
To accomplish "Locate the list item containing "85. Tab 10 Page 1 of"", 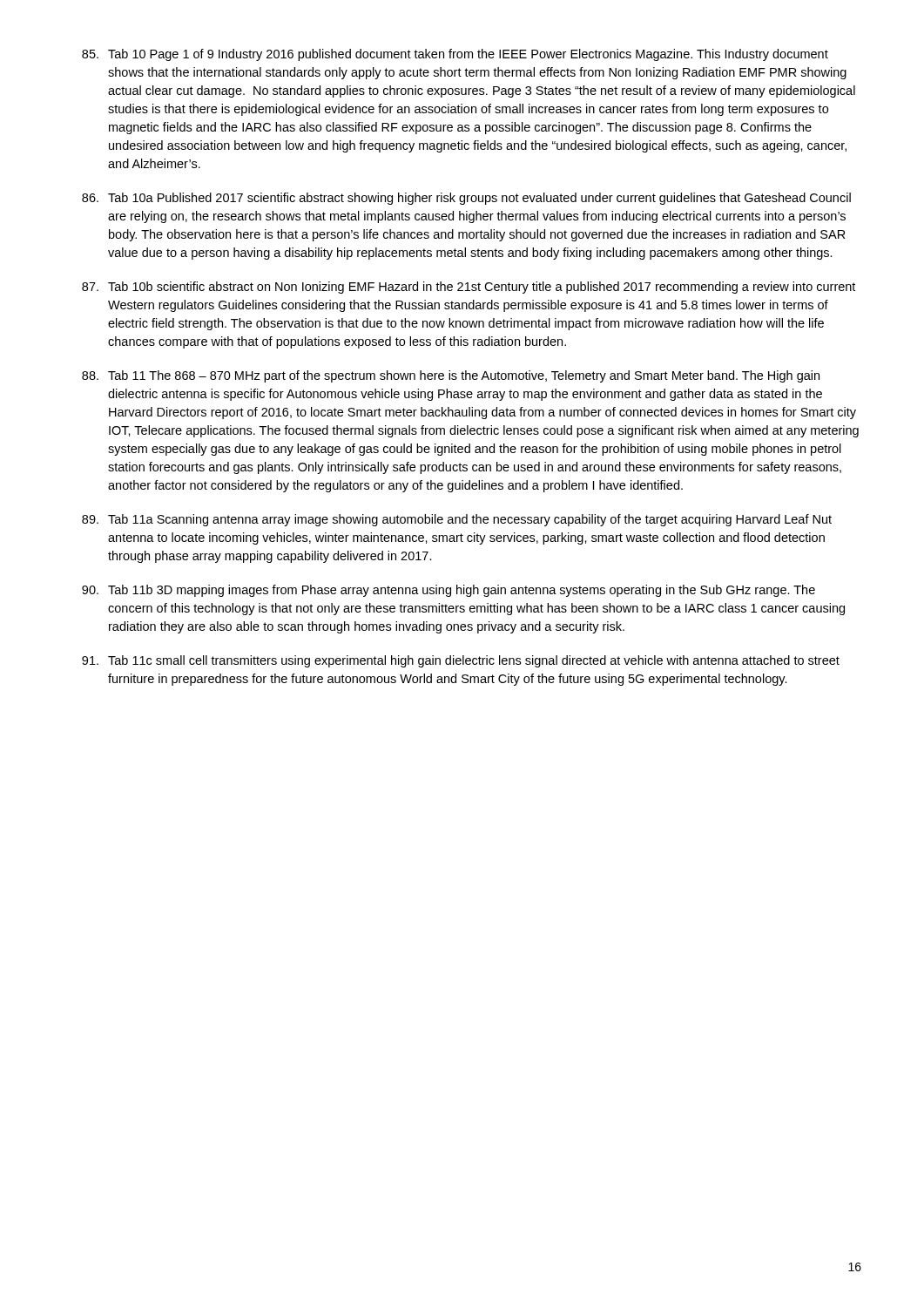I will [462, 109].
